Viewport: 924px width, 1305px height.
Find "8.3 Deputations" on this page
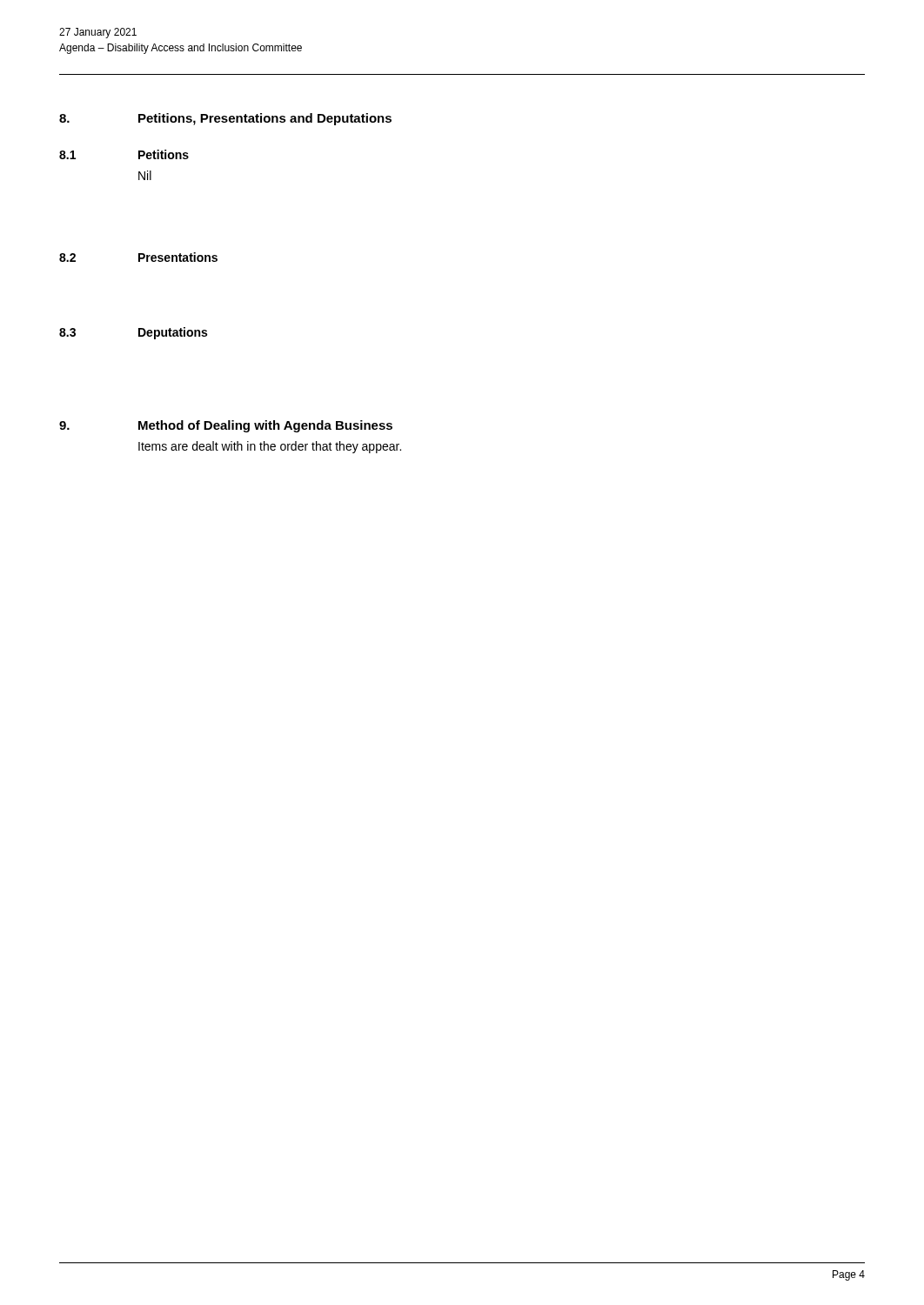click(x=133, y=332)
